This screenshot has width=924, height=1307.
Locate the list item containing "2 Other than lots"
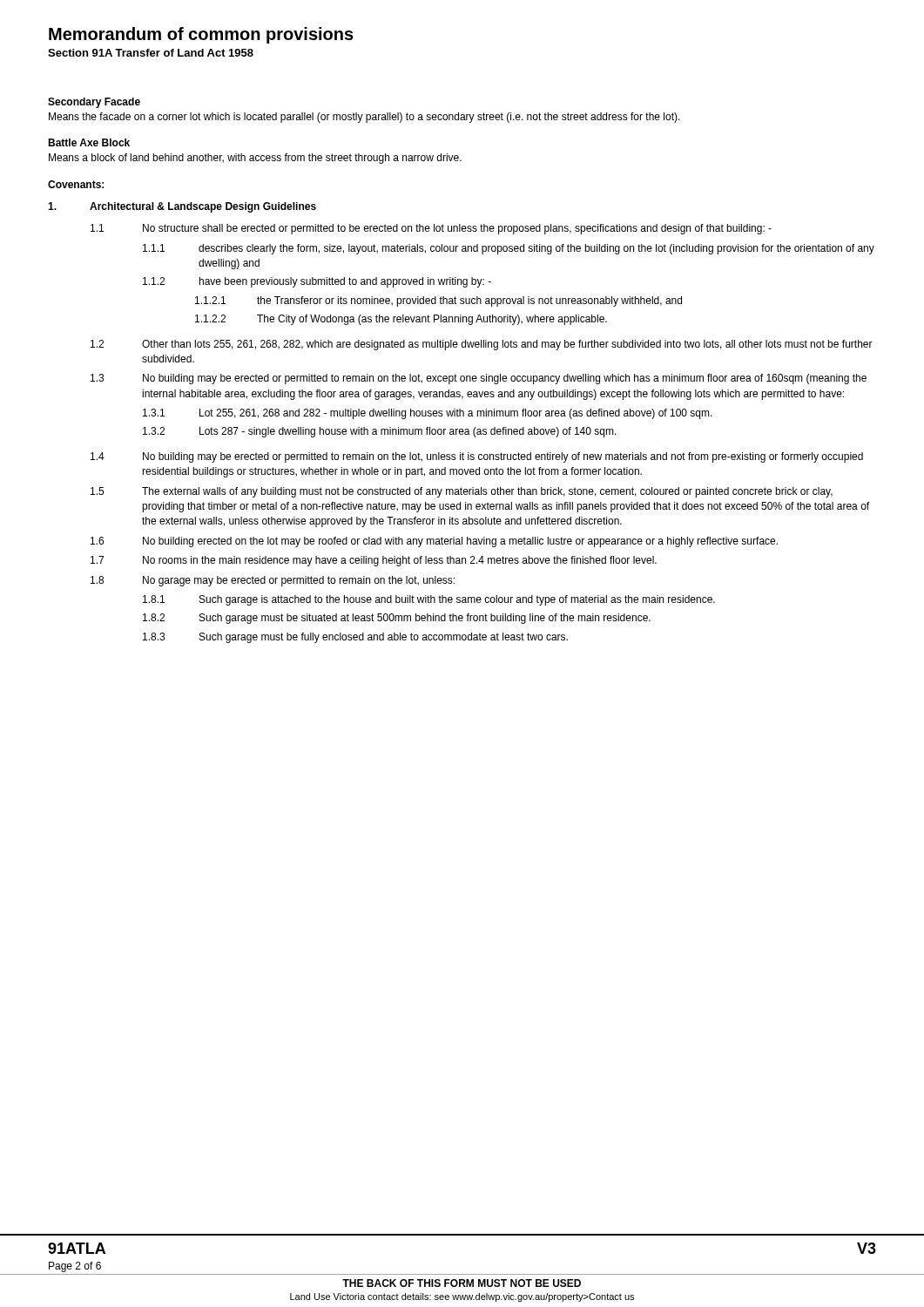coord(483,352)
